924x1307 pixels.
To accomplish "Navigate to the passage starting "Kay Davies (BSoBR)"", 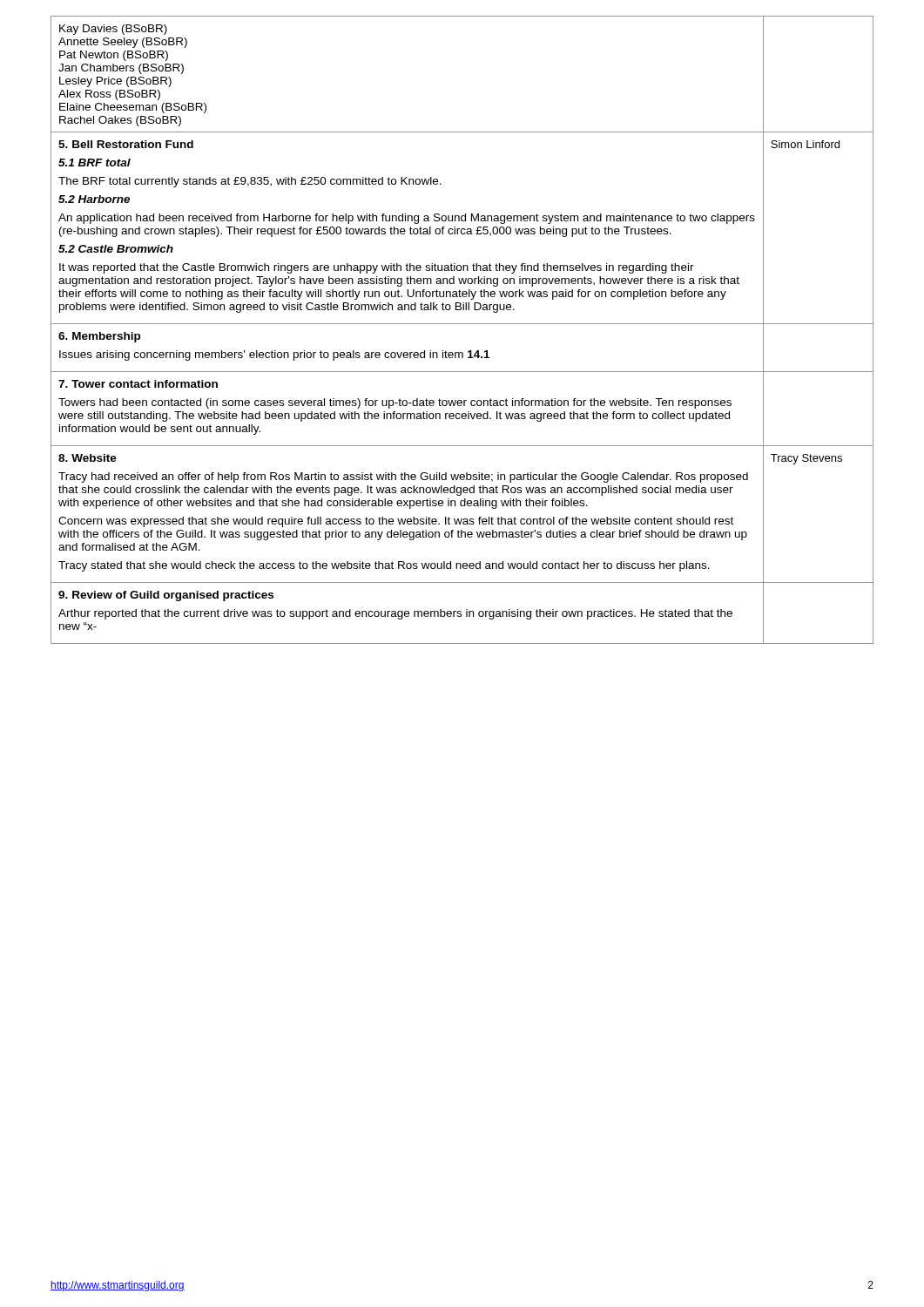I will pos(113,28).
